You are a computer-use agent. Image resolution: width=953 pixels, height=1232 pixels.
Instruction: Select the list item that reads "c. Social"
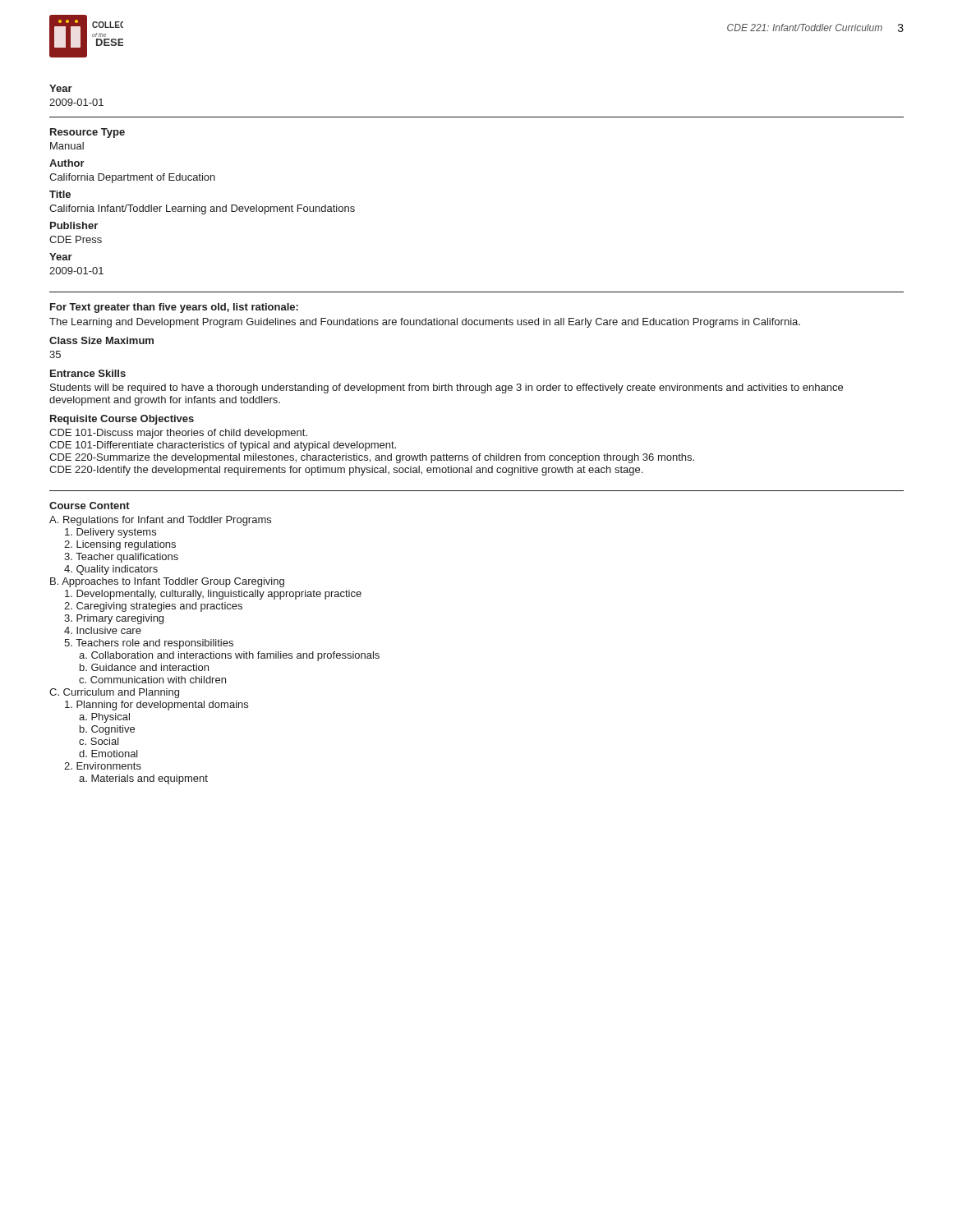(x=99, y=741)
